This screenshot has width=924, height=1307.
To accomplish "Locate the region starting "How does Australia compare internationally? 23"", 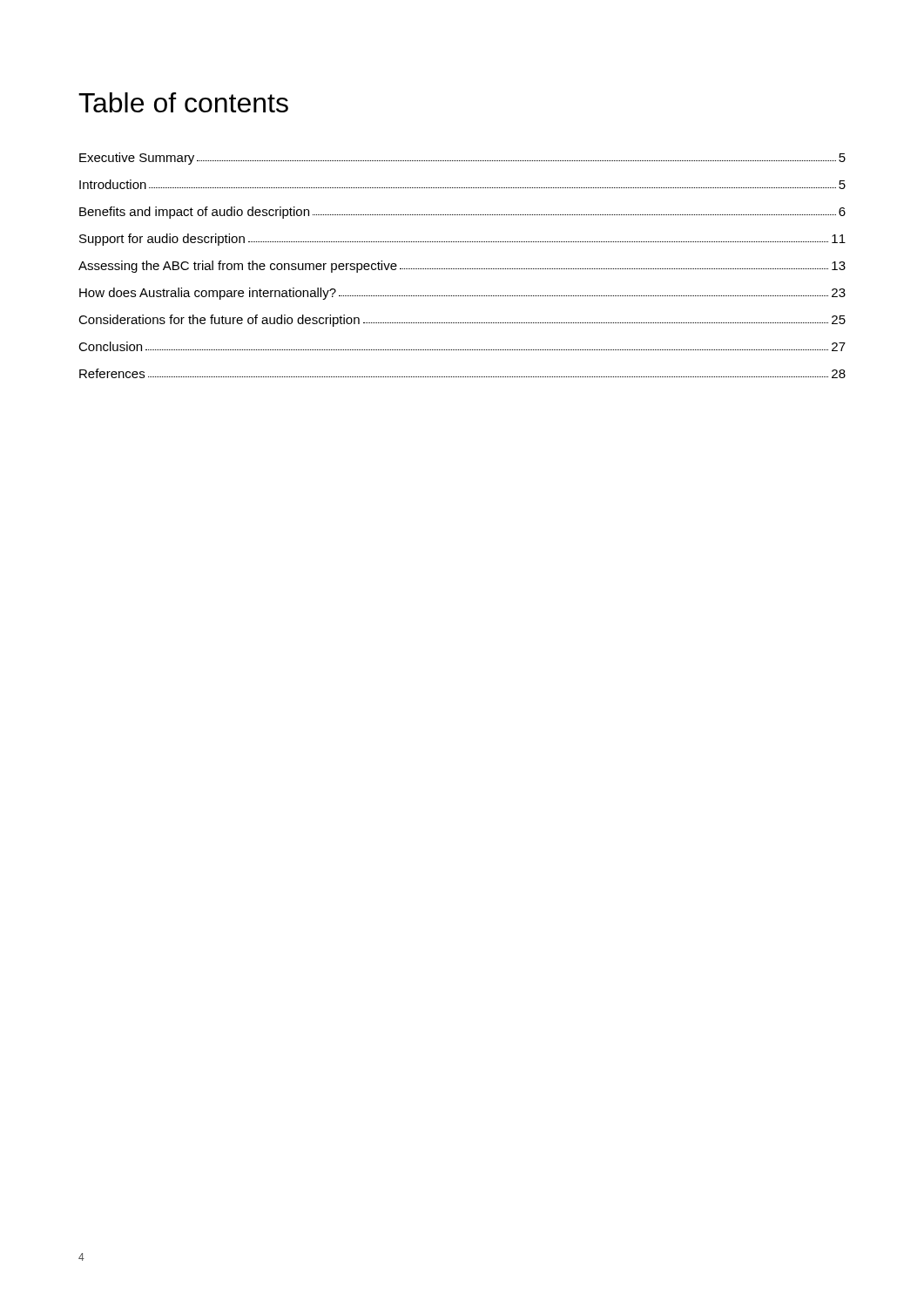I will [x=462, y=292].
